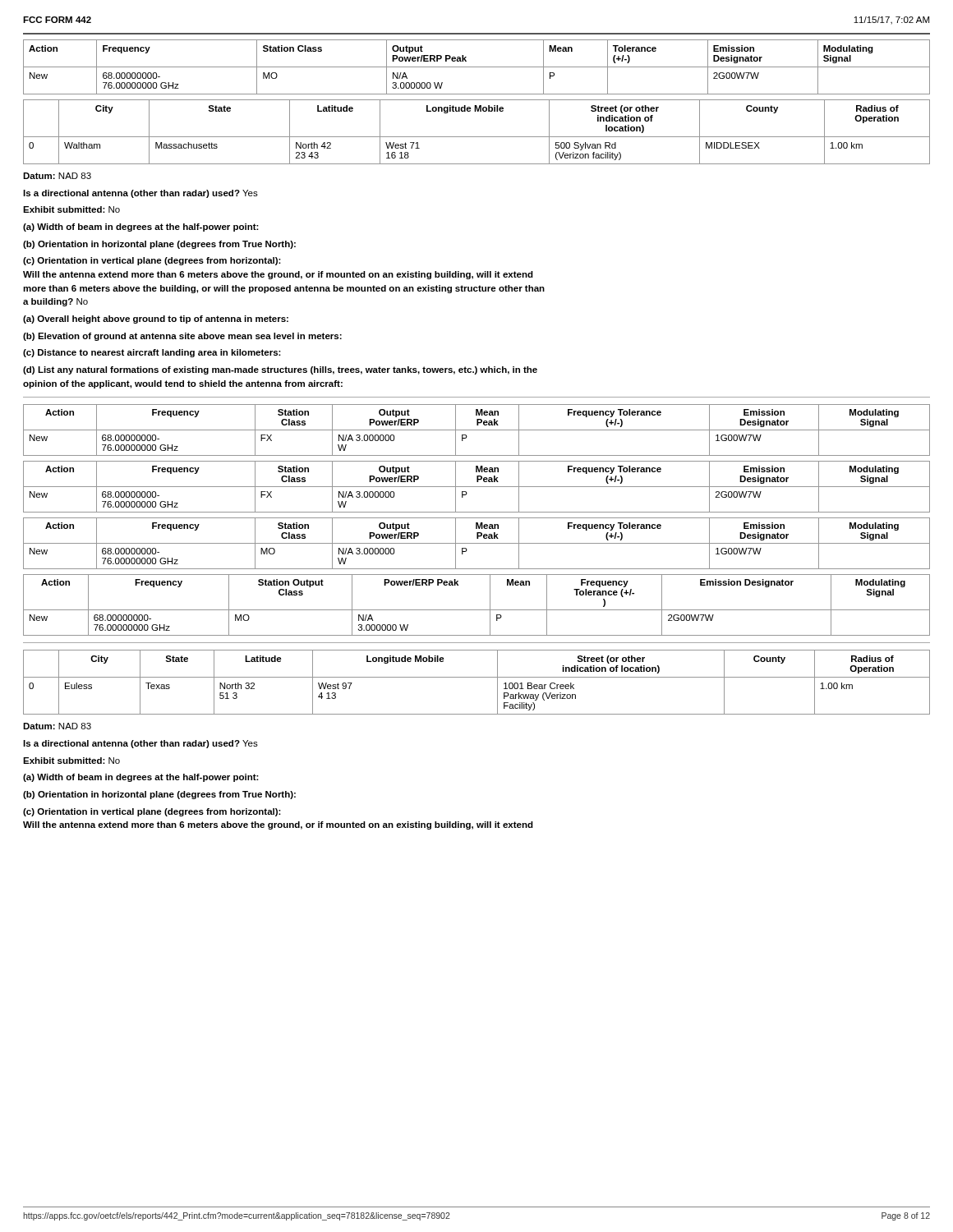Locate the block starting "(a) Overall height above ground to tip of"
Viewport: 953px width, 1232px height.
click(156, 319)
